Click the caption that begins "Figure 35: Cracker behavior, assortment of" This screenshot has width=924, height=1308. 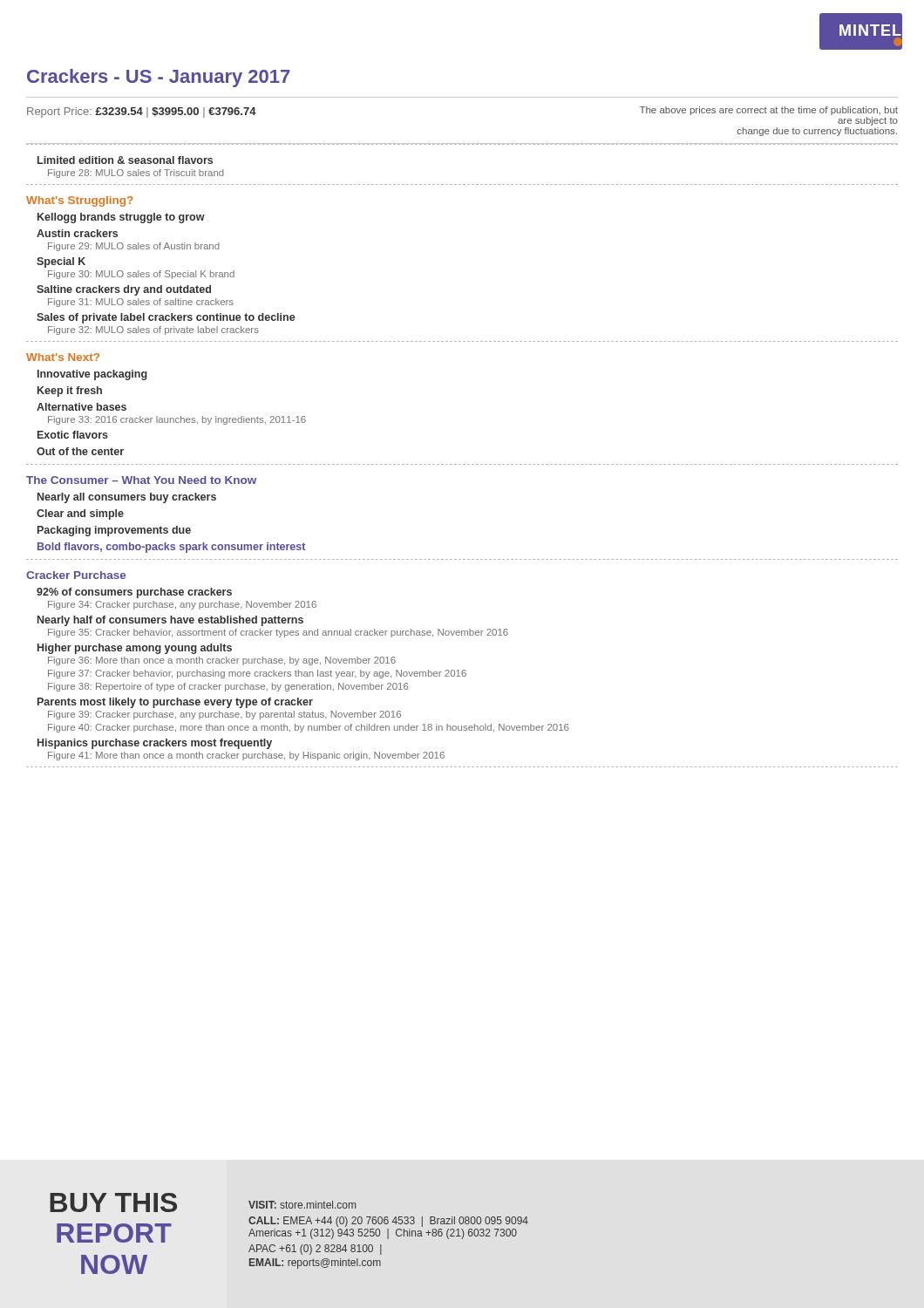[278, 632]
